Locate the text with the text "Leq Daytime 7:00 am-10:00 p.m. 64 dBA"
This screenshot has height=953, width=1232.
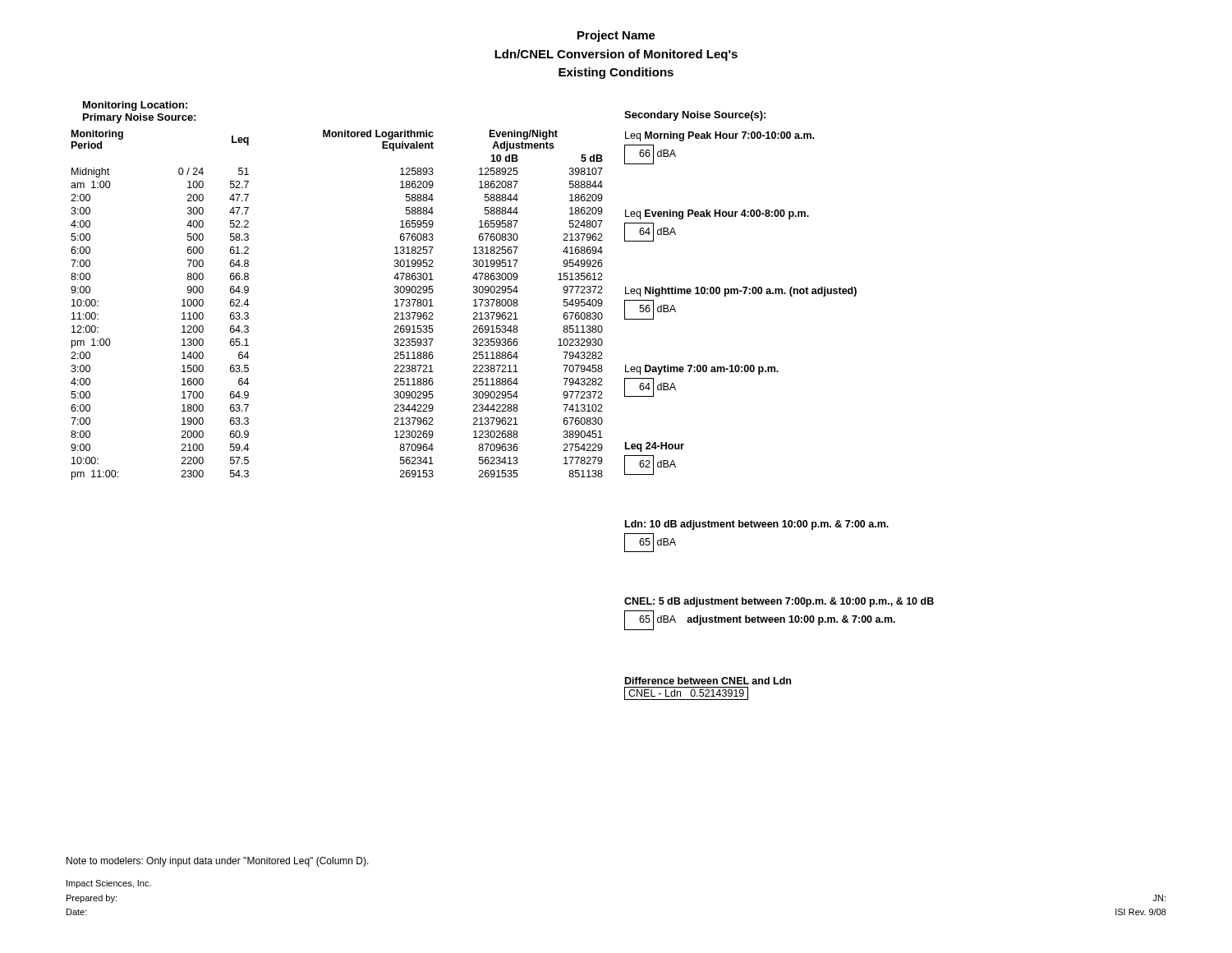[702, 380]
